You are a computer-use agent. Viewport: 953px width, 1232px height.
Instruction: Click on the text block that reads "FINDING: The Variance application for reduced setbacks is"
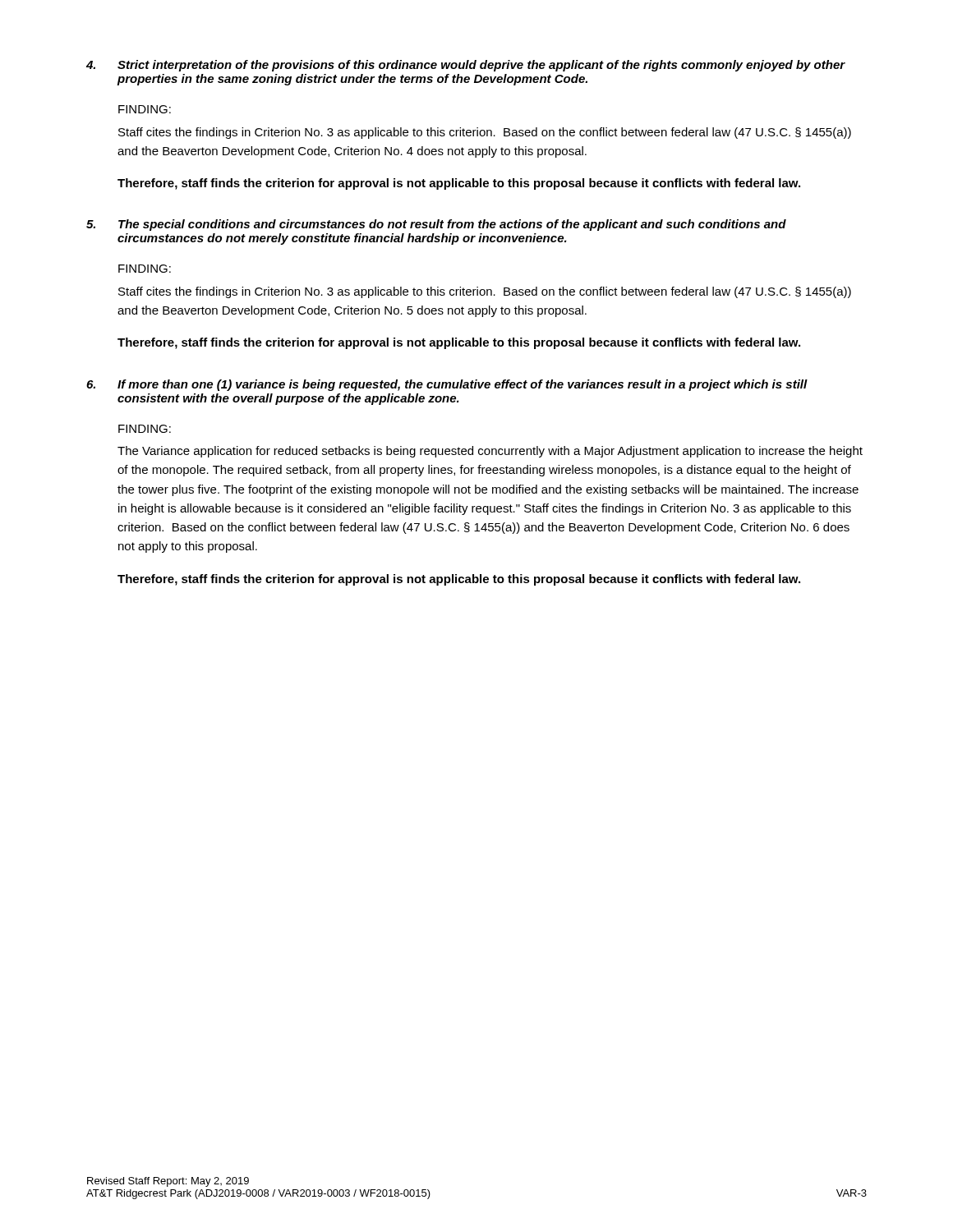pyautogui.click(x=492, y=487)
